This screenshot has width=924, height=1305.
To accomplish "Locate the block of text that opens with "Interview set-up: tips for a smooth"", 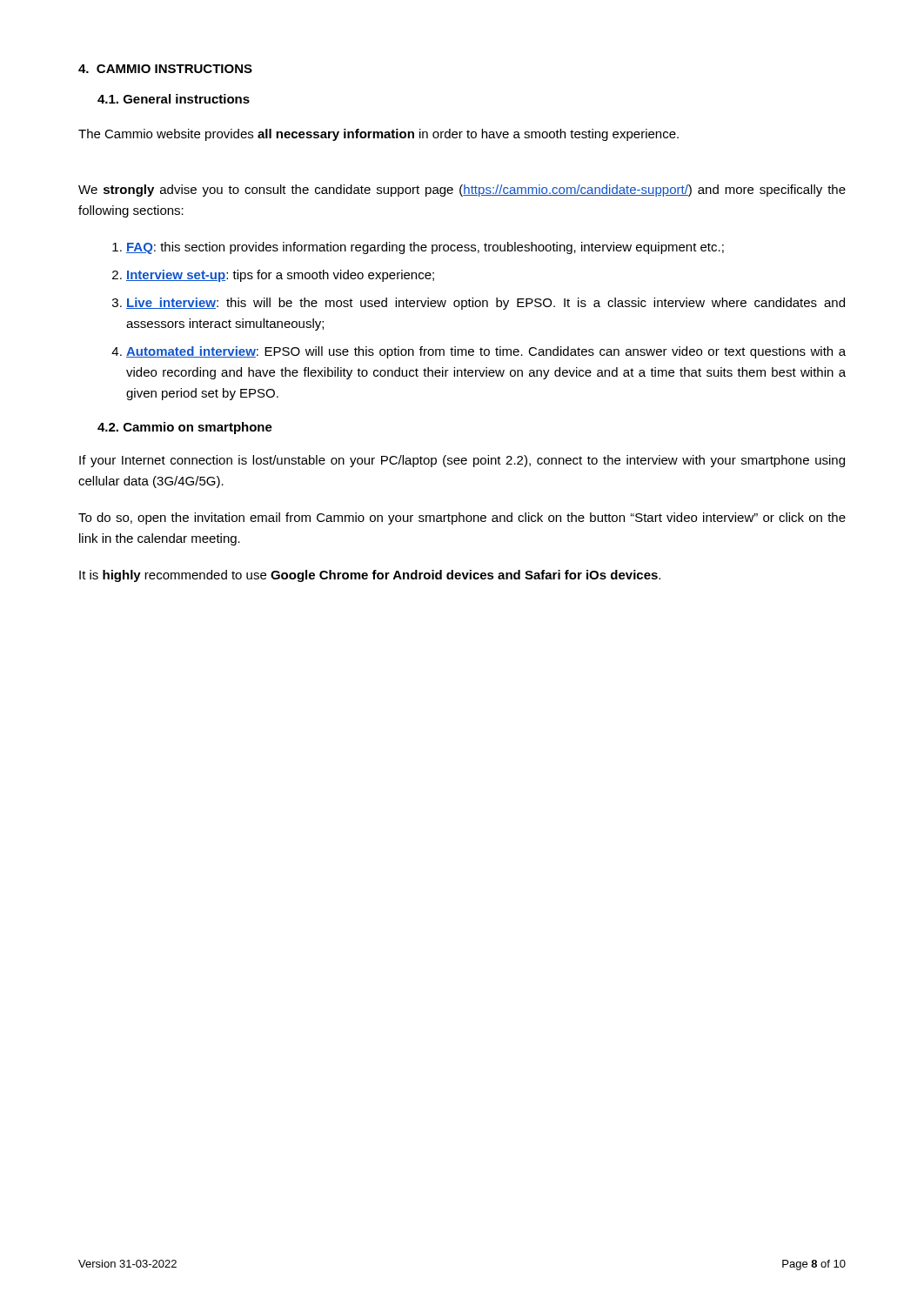I will click(281, 275).
